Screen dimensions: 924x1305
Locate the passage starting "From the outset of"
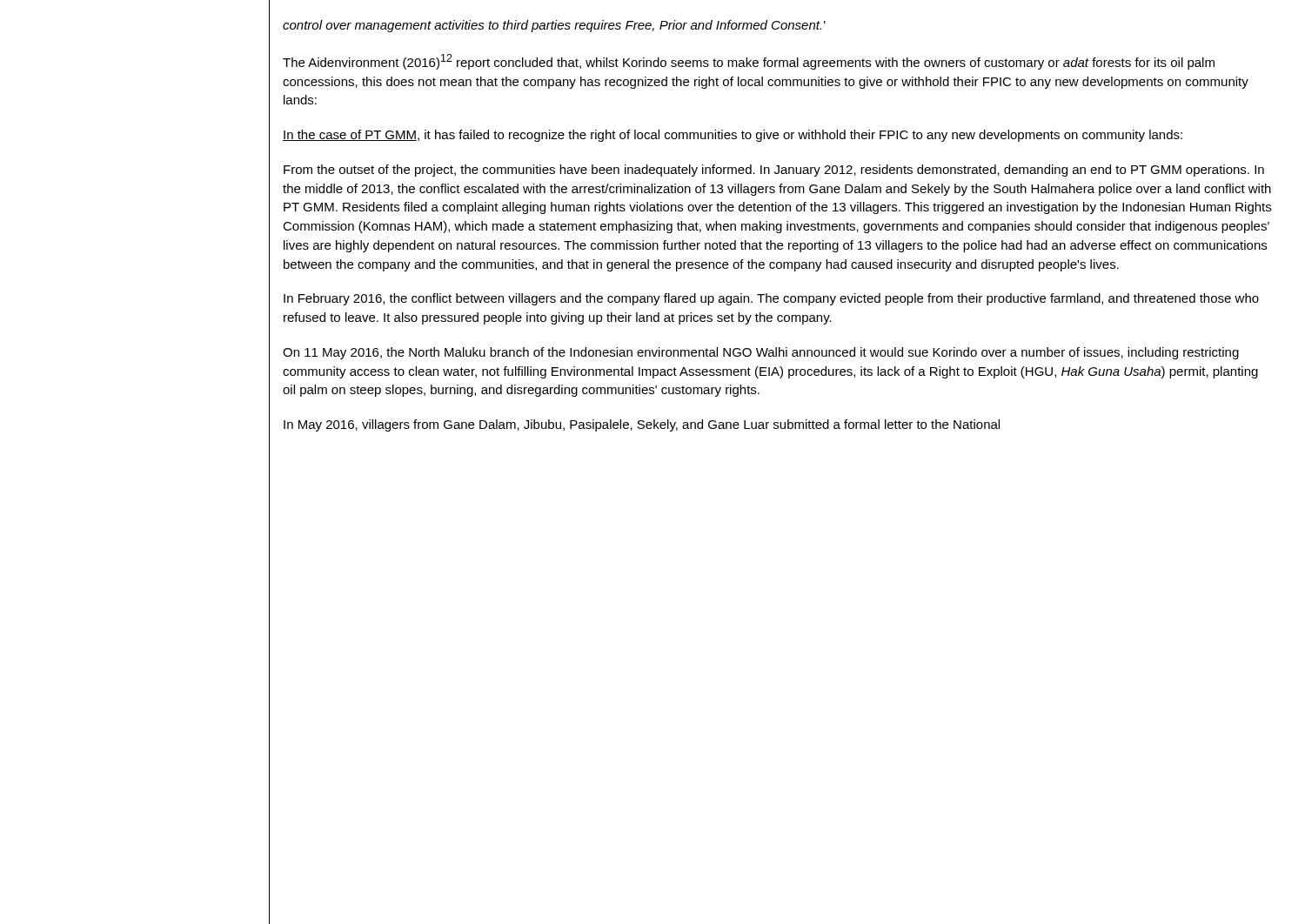tap(779, 217)
